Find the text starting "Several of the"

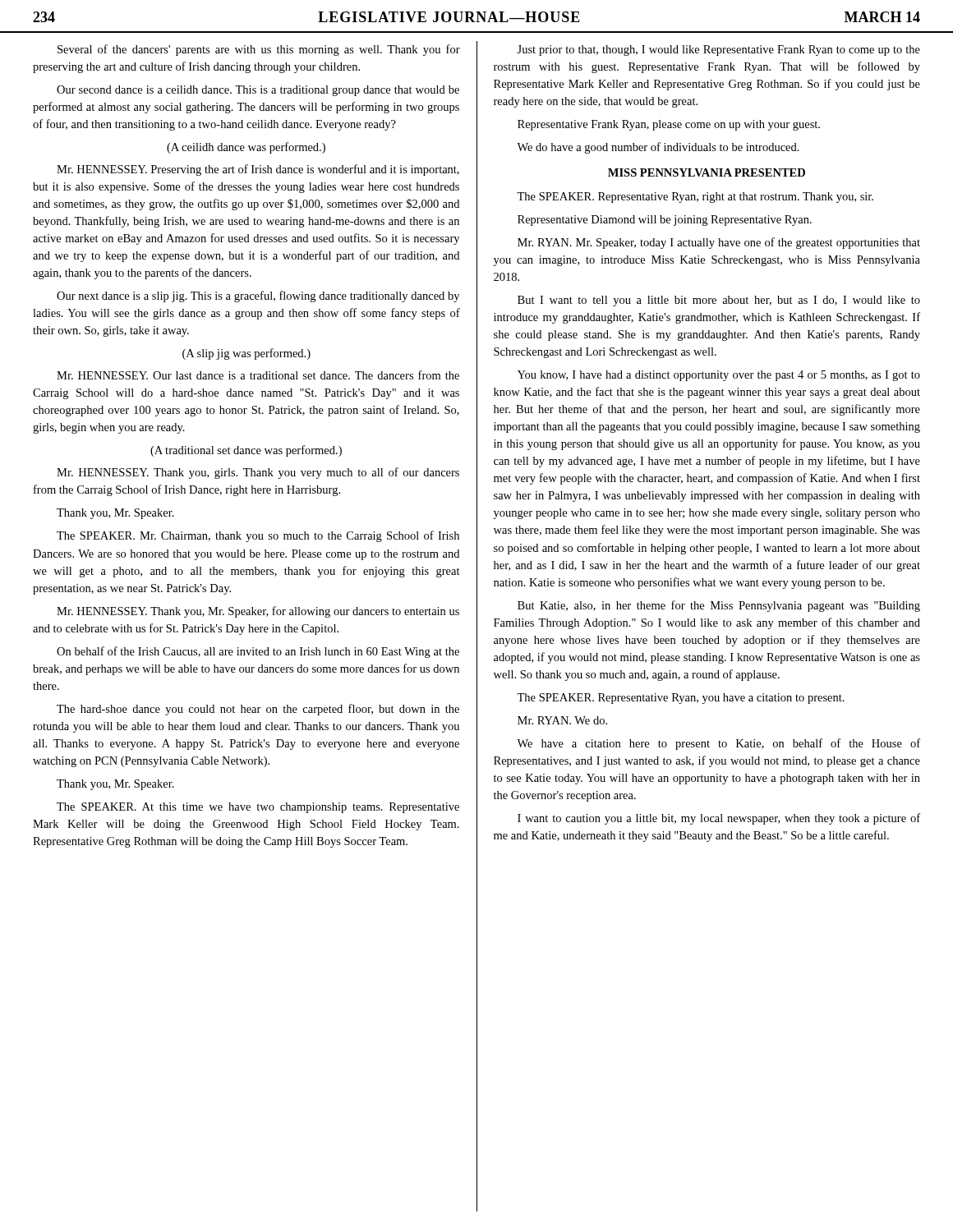point(246,58)
